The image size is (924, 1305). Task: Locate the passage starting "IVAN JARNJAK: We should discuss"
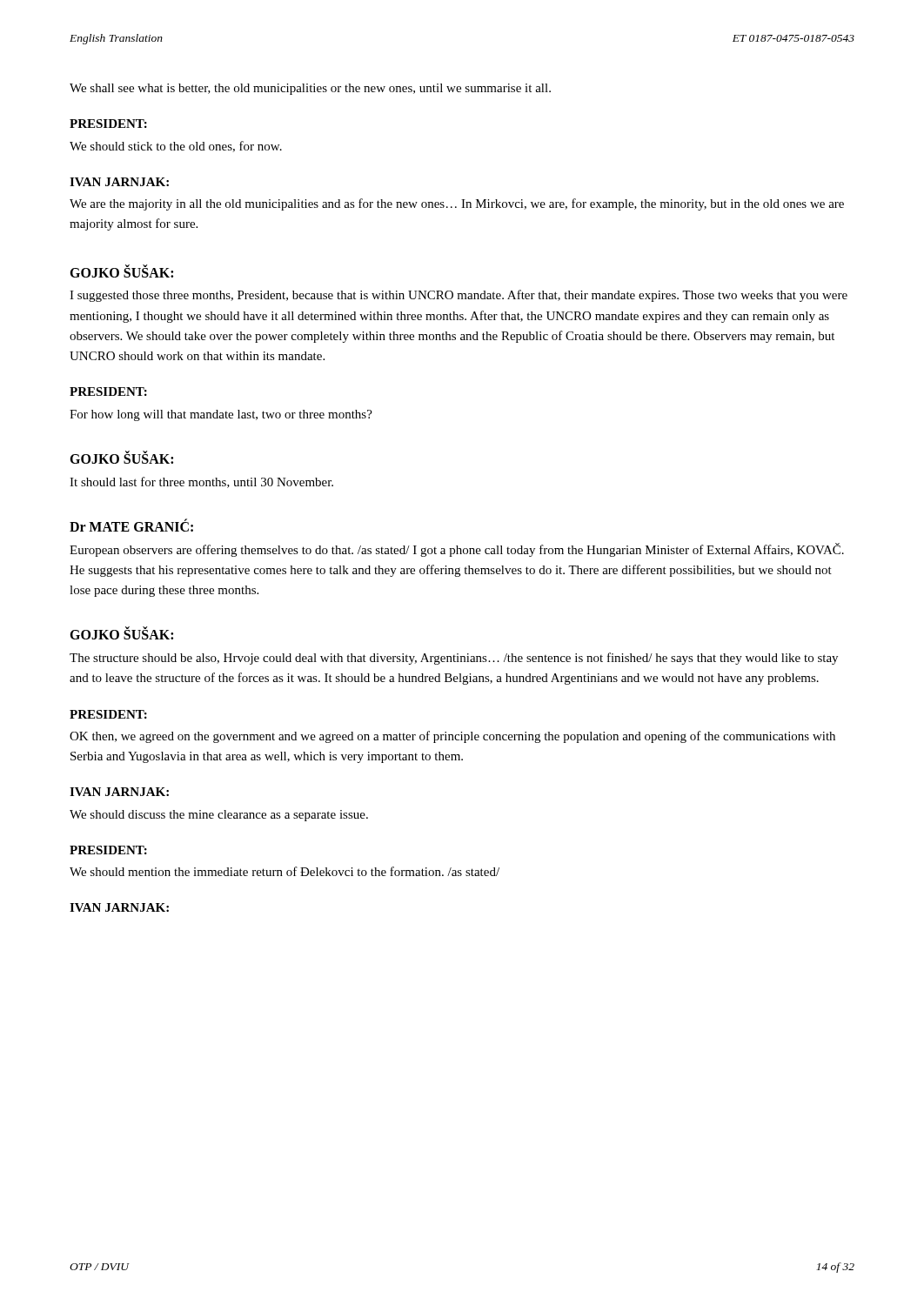point(119,792)
